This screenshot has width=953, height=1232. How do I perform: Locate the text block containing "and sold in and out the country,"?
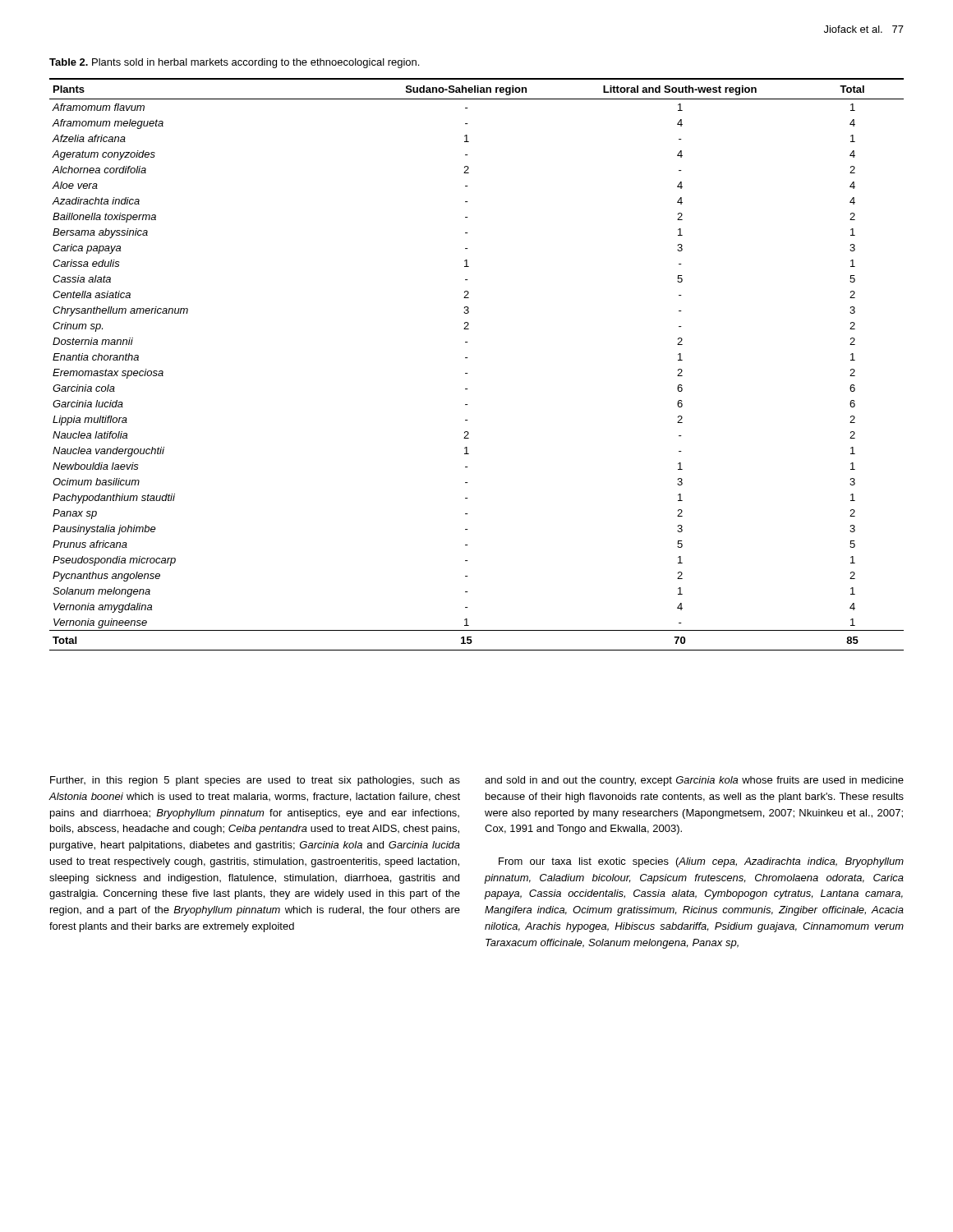694,861
